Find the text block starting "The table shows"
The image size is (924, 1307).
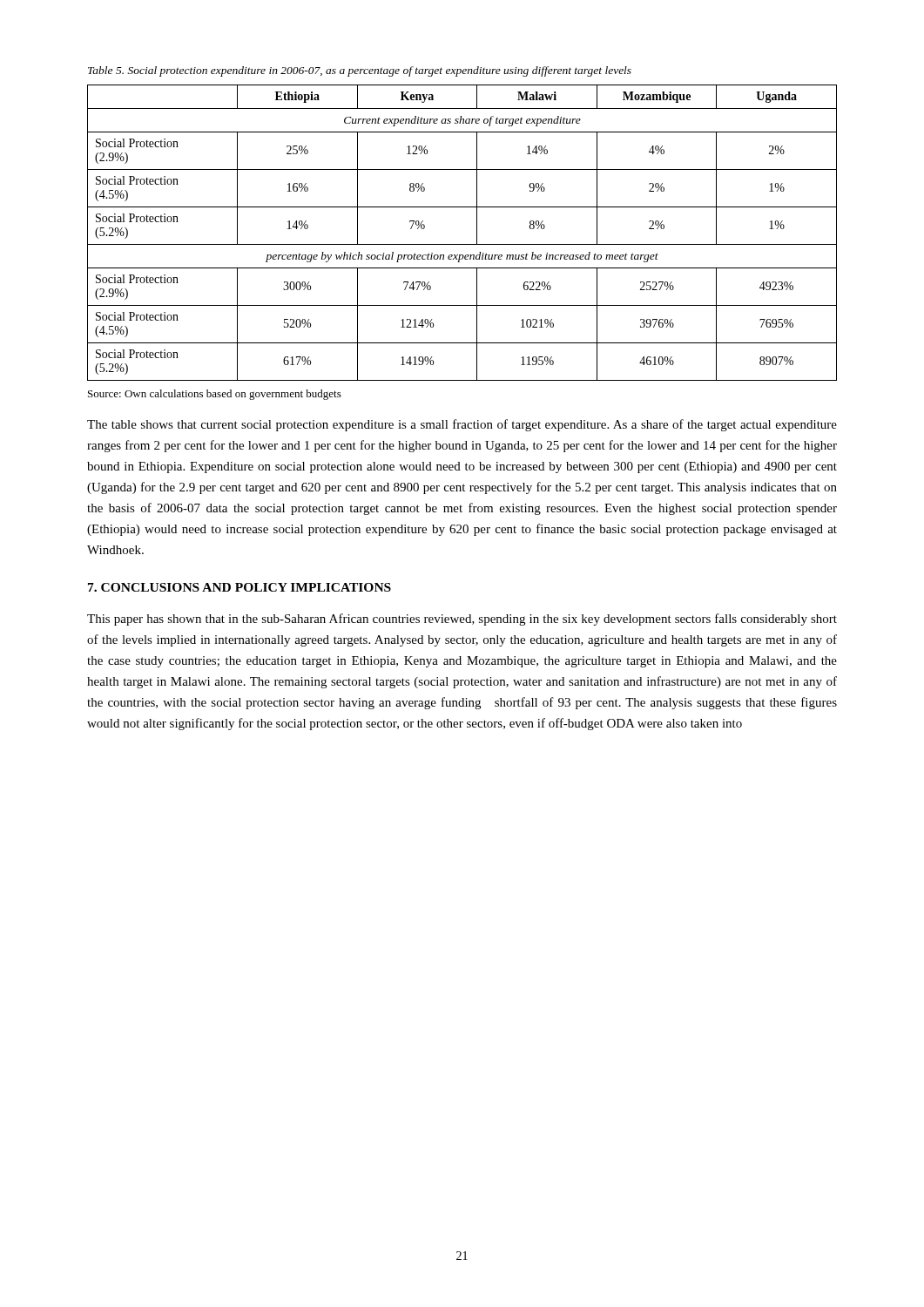[x=462, y=487]
